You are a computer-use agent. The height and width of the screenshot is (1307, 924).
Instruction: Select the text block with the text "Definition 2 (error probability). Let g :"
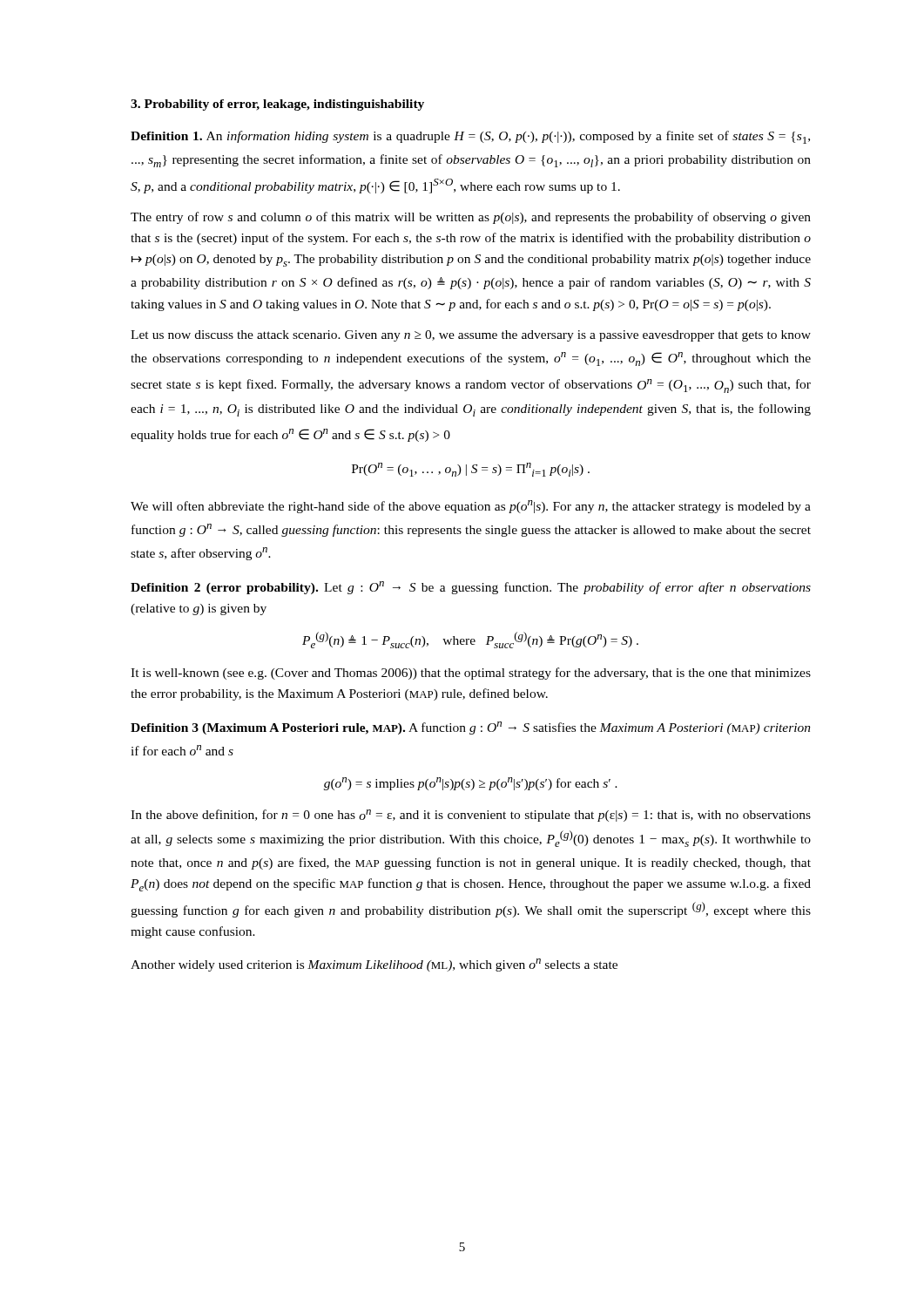[x=471, y=595]
